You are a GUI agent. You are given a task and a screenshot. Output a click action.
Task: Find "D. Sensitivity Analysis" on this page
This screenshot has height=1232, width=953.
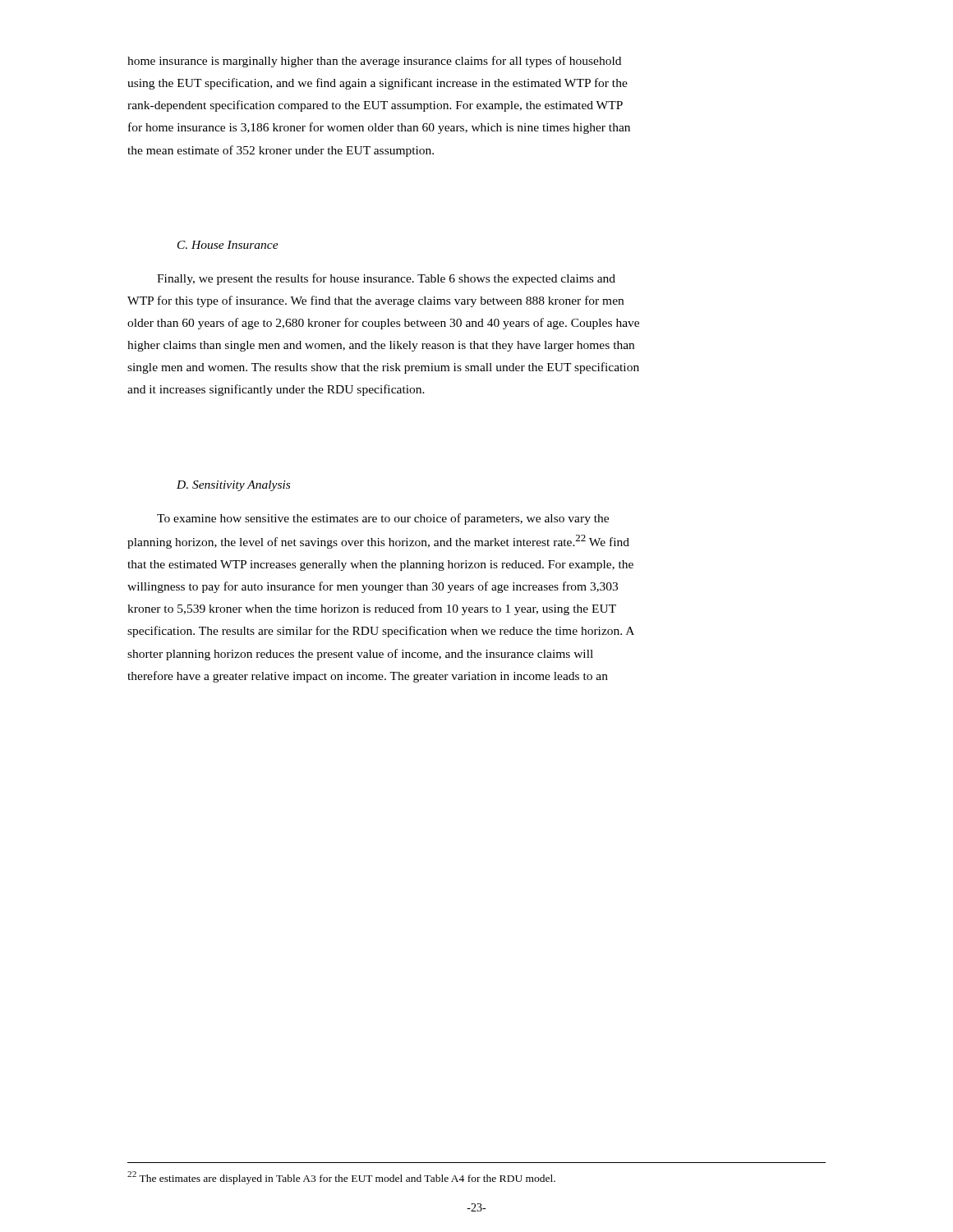234,484
